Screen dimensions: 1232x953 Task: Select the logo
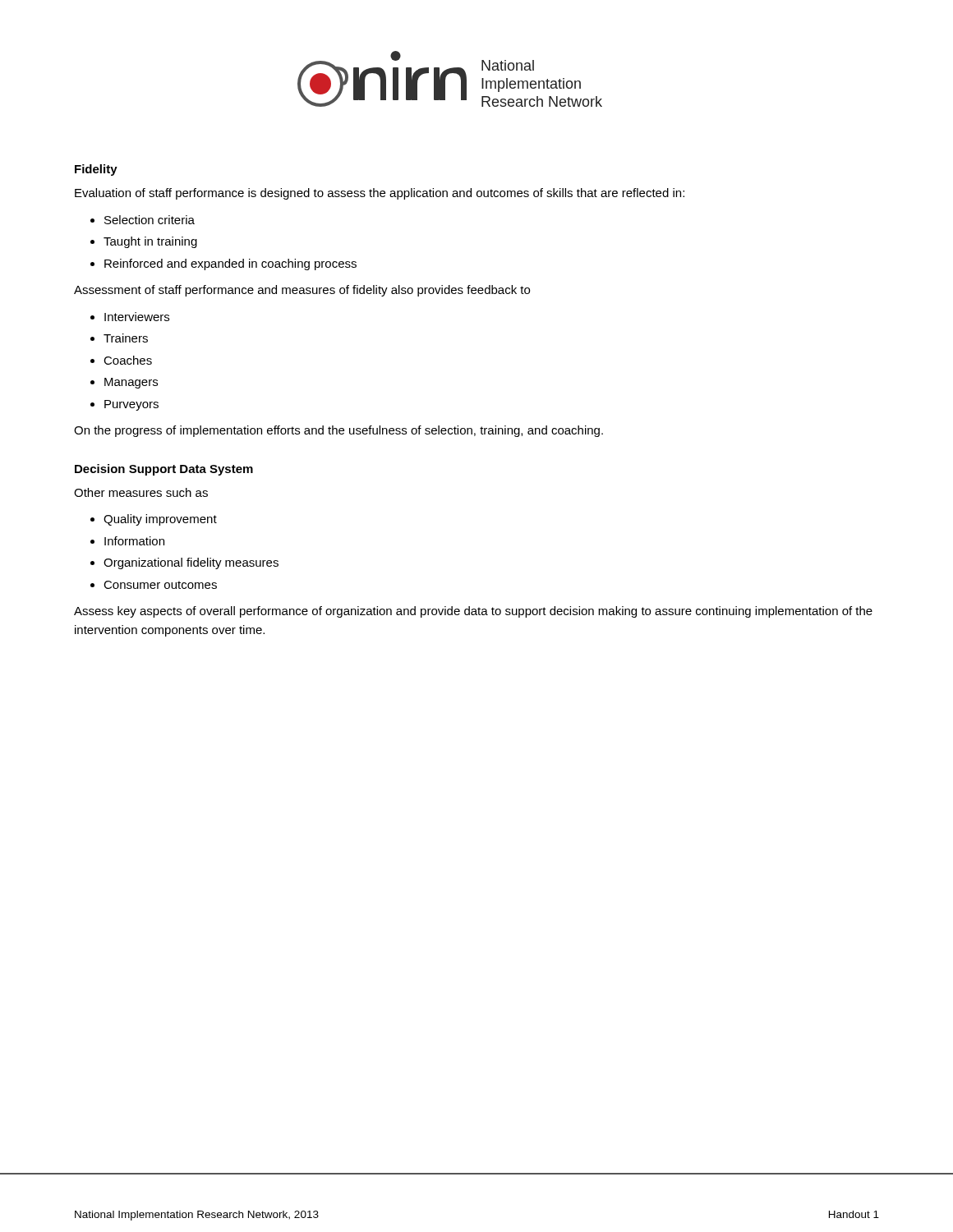(476, 70)
